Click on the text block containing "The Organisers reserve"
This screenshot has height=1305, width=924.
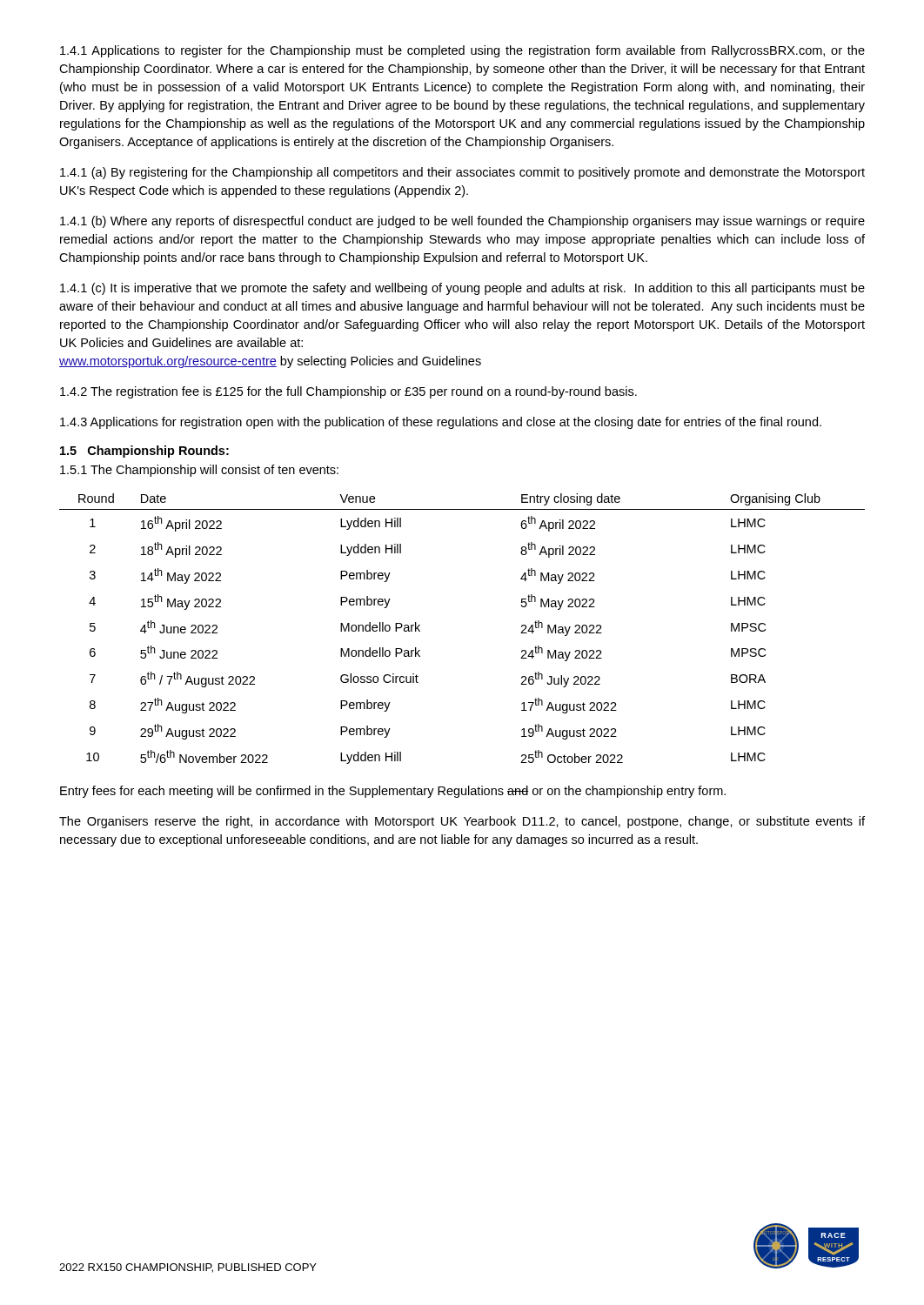point(462,831)
